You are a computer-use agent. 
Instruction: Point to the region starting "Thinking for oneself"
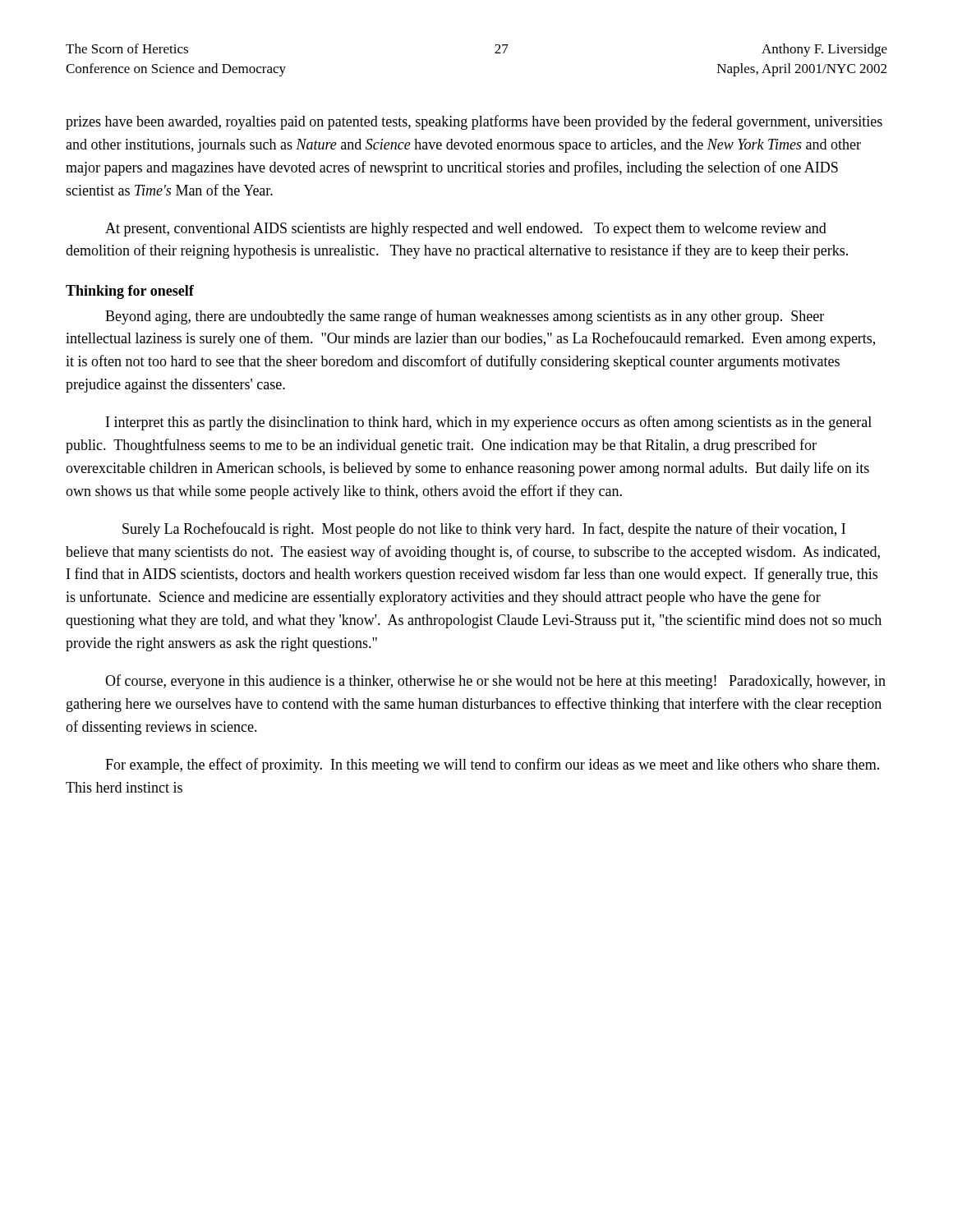click(130, 291)
